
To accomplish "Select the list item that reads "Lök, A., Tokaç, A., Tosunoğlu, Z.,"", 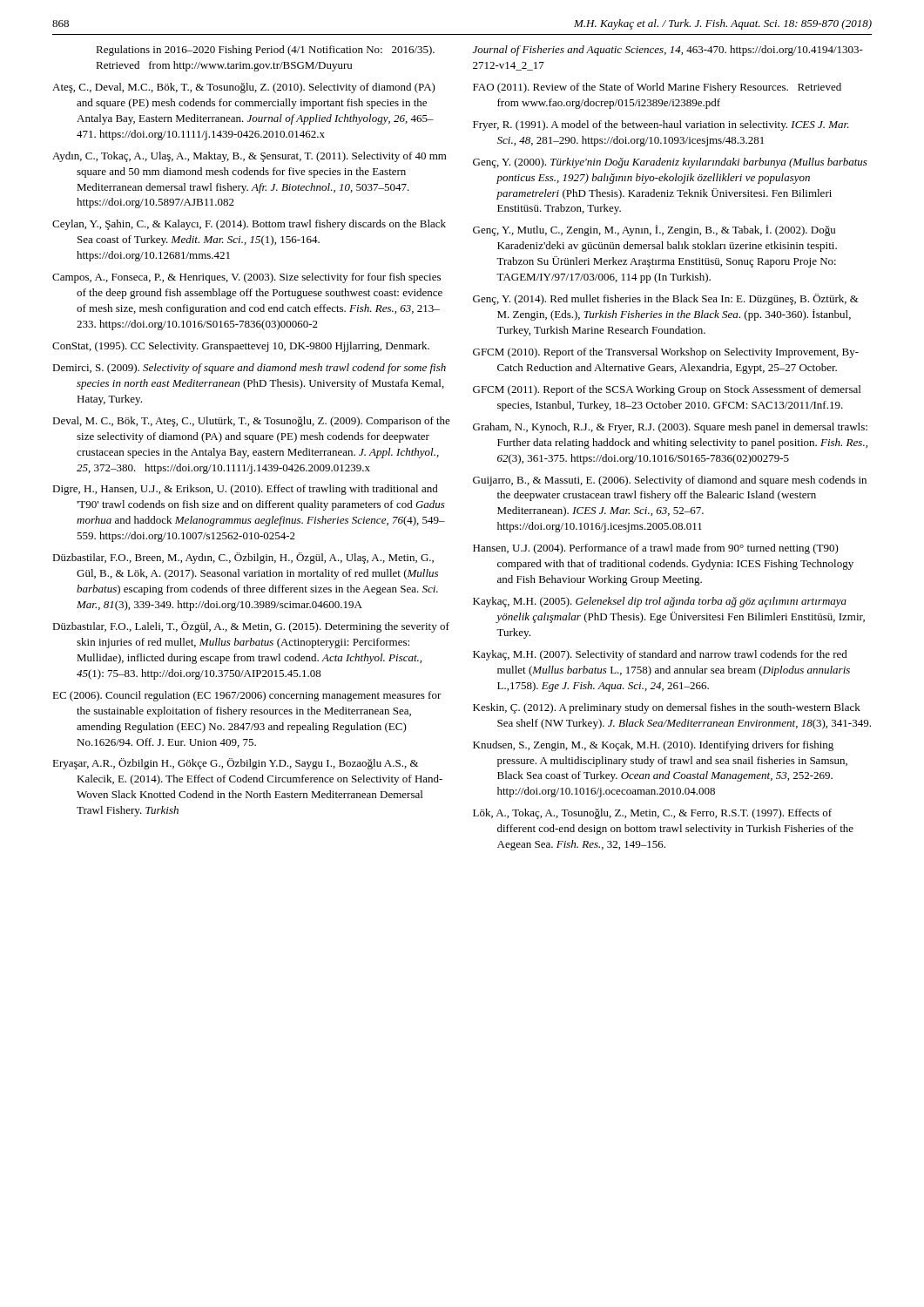I will click(663, 828).
